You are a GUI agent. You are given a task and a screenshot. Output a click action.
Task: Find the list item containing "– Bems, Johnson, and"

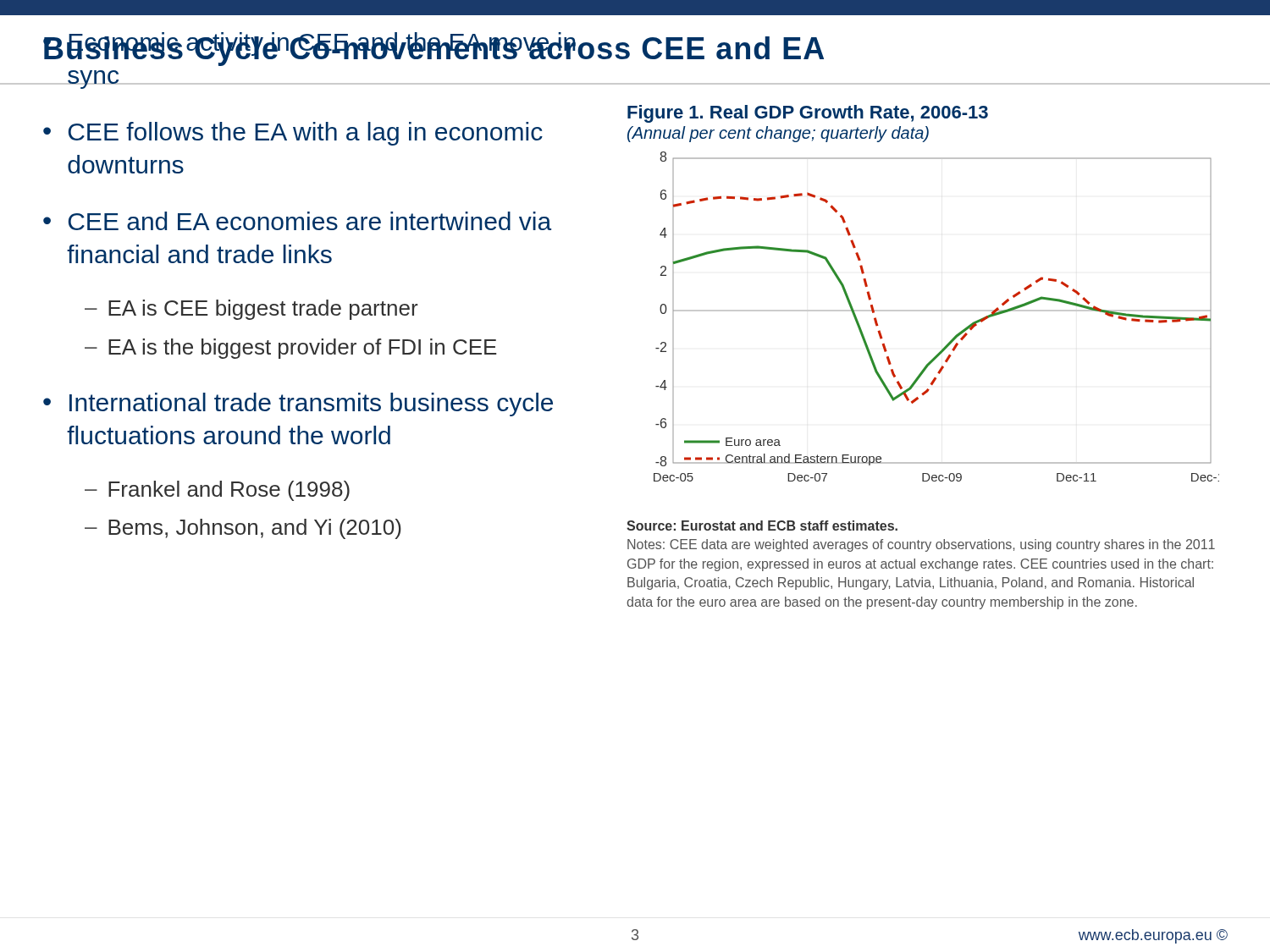tap(243, 528)
